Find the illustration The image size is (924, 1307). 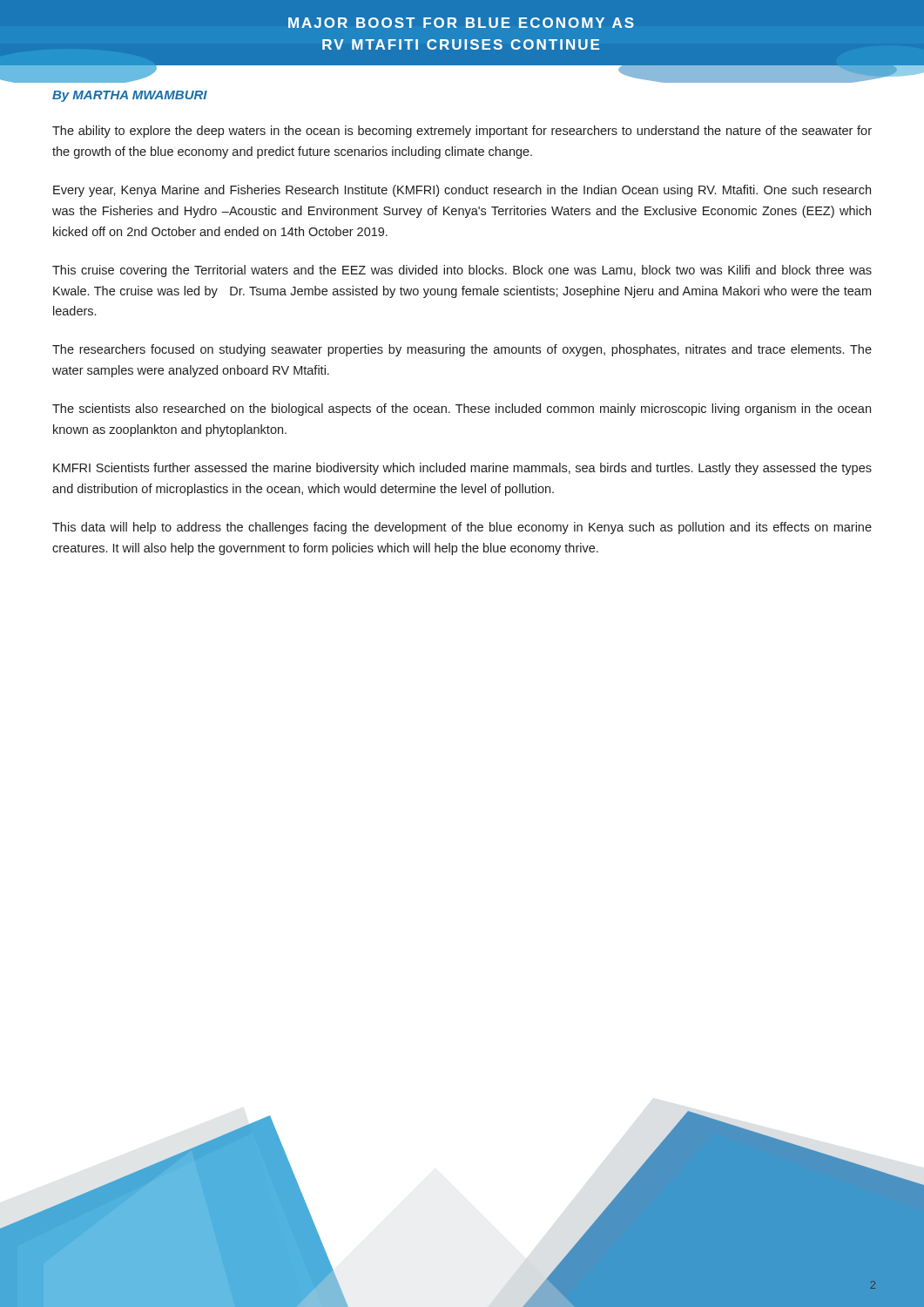[x=462, y=1168]
